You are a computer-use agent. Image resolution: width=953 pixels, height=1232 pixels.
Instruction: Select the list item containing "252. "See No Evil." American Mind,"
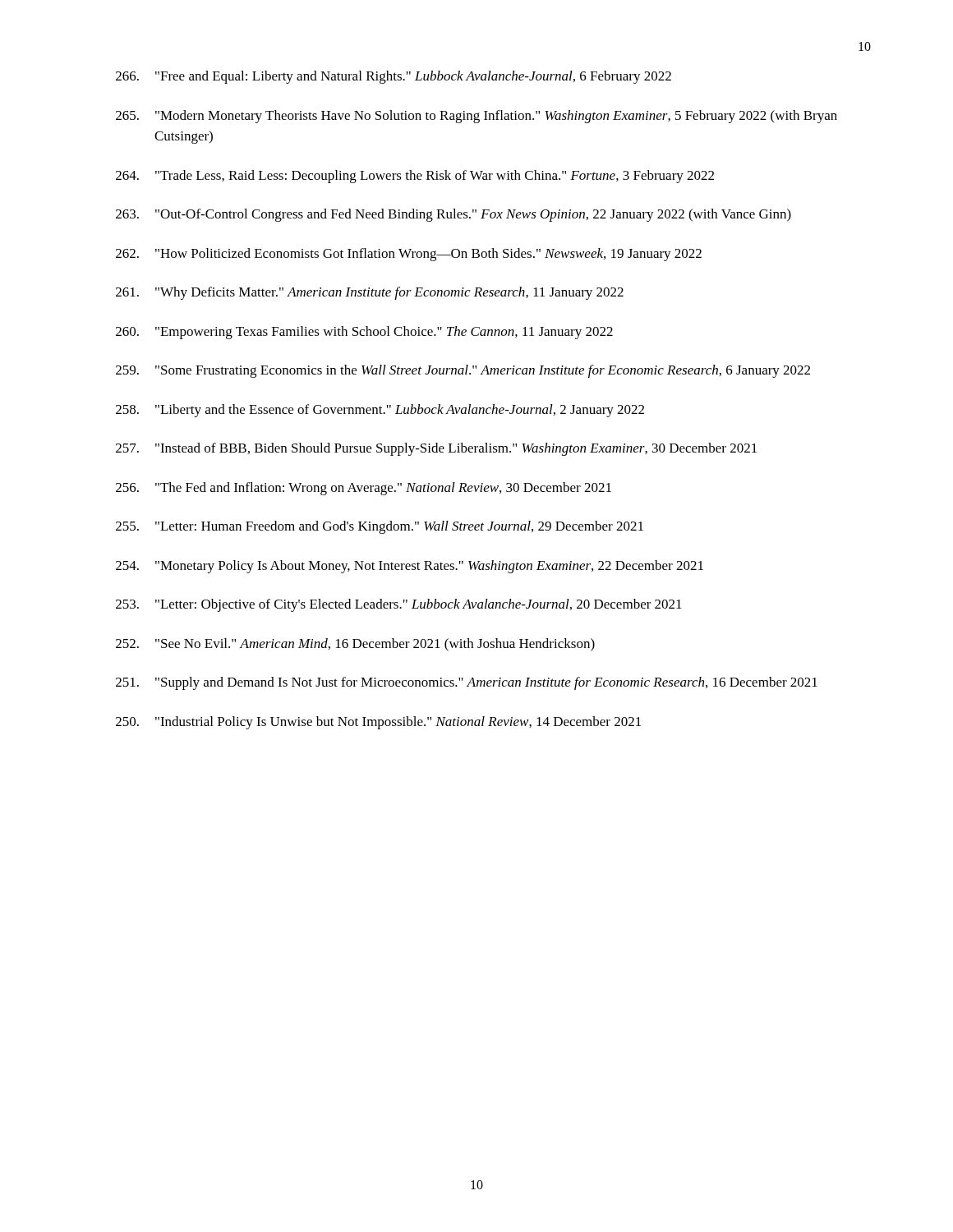click(x=476, y=643)
